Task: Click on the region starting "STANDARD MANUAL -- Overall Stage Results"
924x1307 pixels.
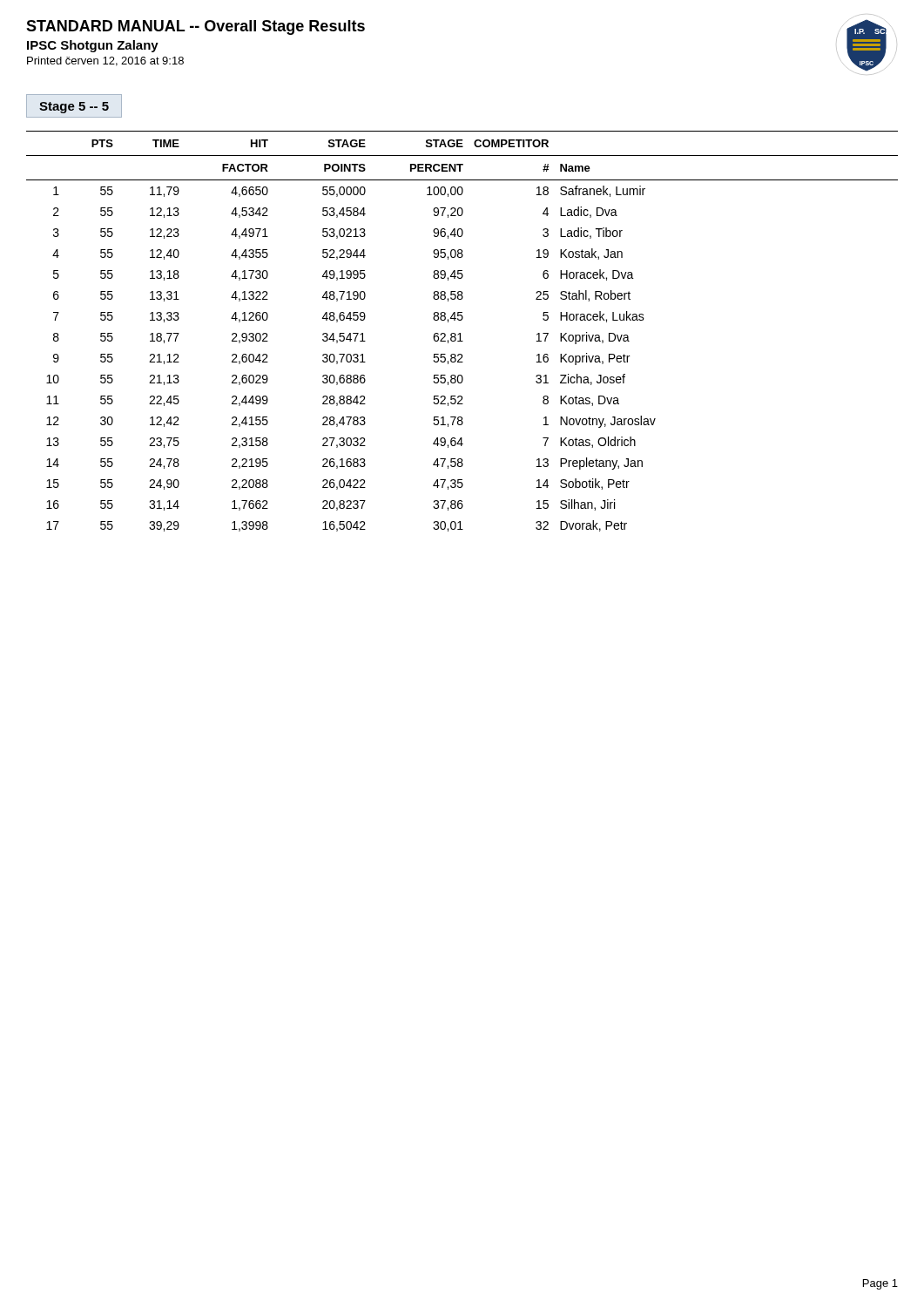Action: [x=196, y=26]
